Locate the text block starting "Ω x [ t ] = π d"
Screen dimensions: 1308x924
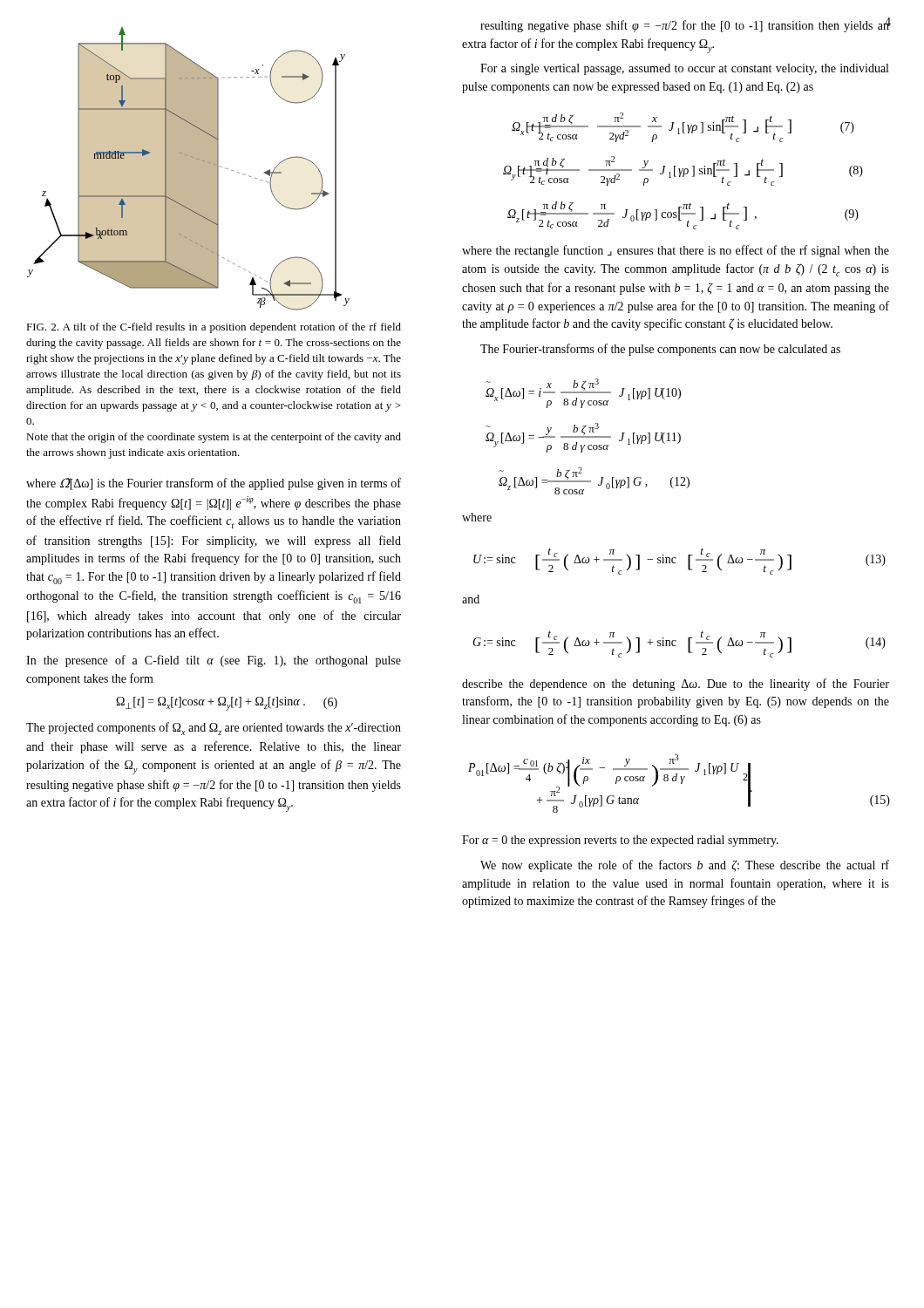(684, 125)
